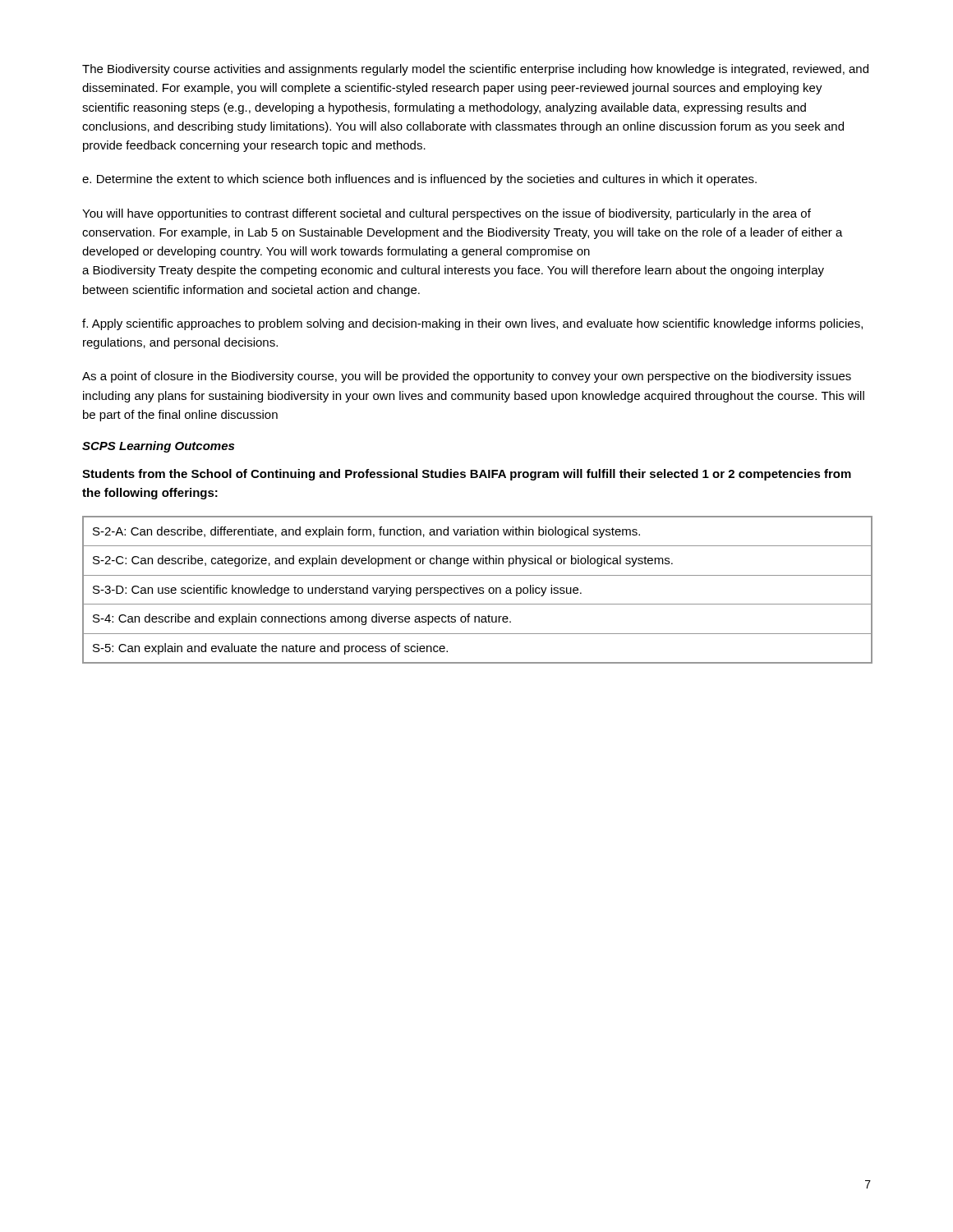Find the block on this page that starts "e. Determine the extent to which science"
The image size is (953, 1232).
pos(420,179)
